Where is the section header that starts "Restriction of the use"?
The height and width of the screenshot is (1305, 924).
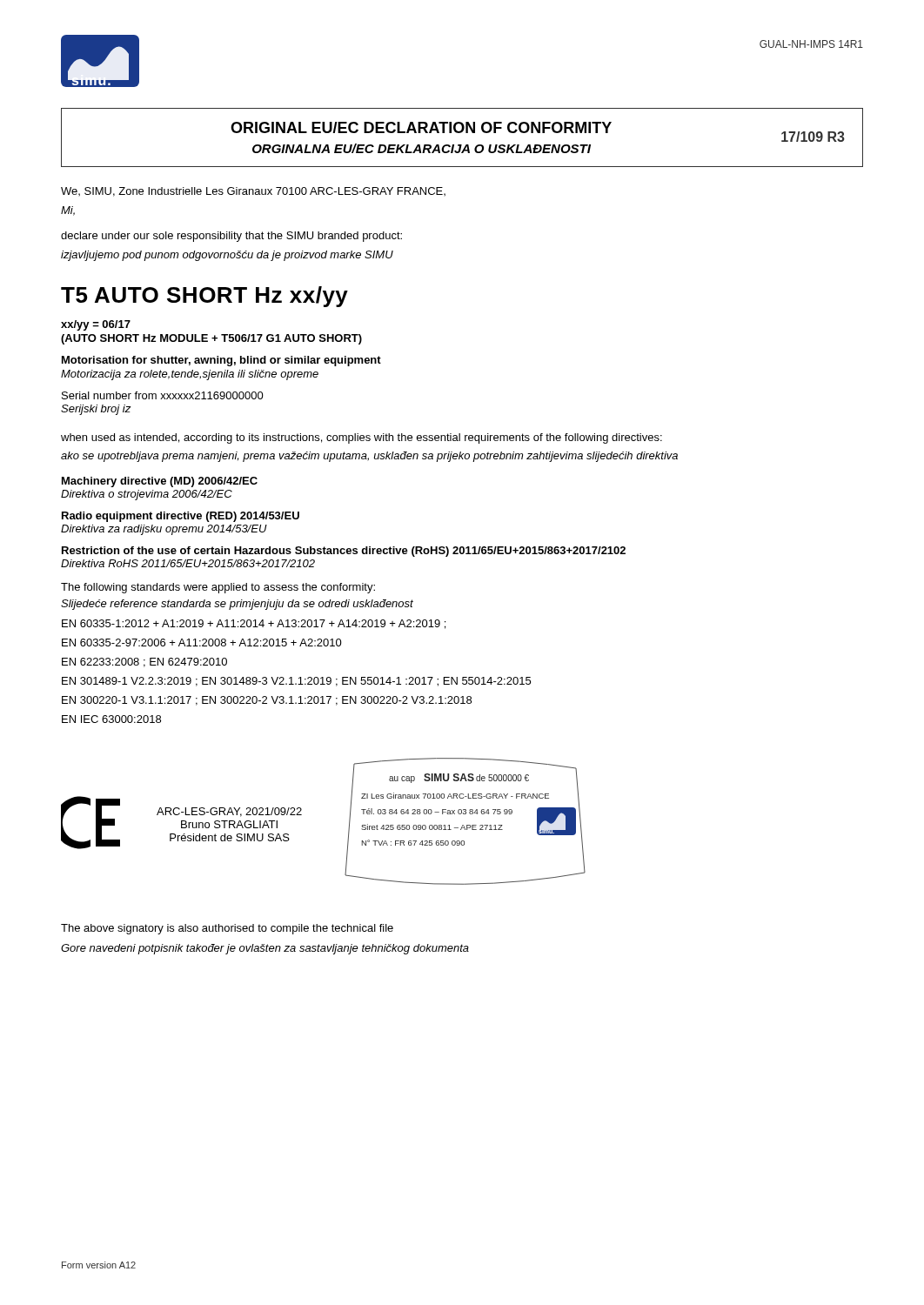pyautogui.click(x=462, y=550)
